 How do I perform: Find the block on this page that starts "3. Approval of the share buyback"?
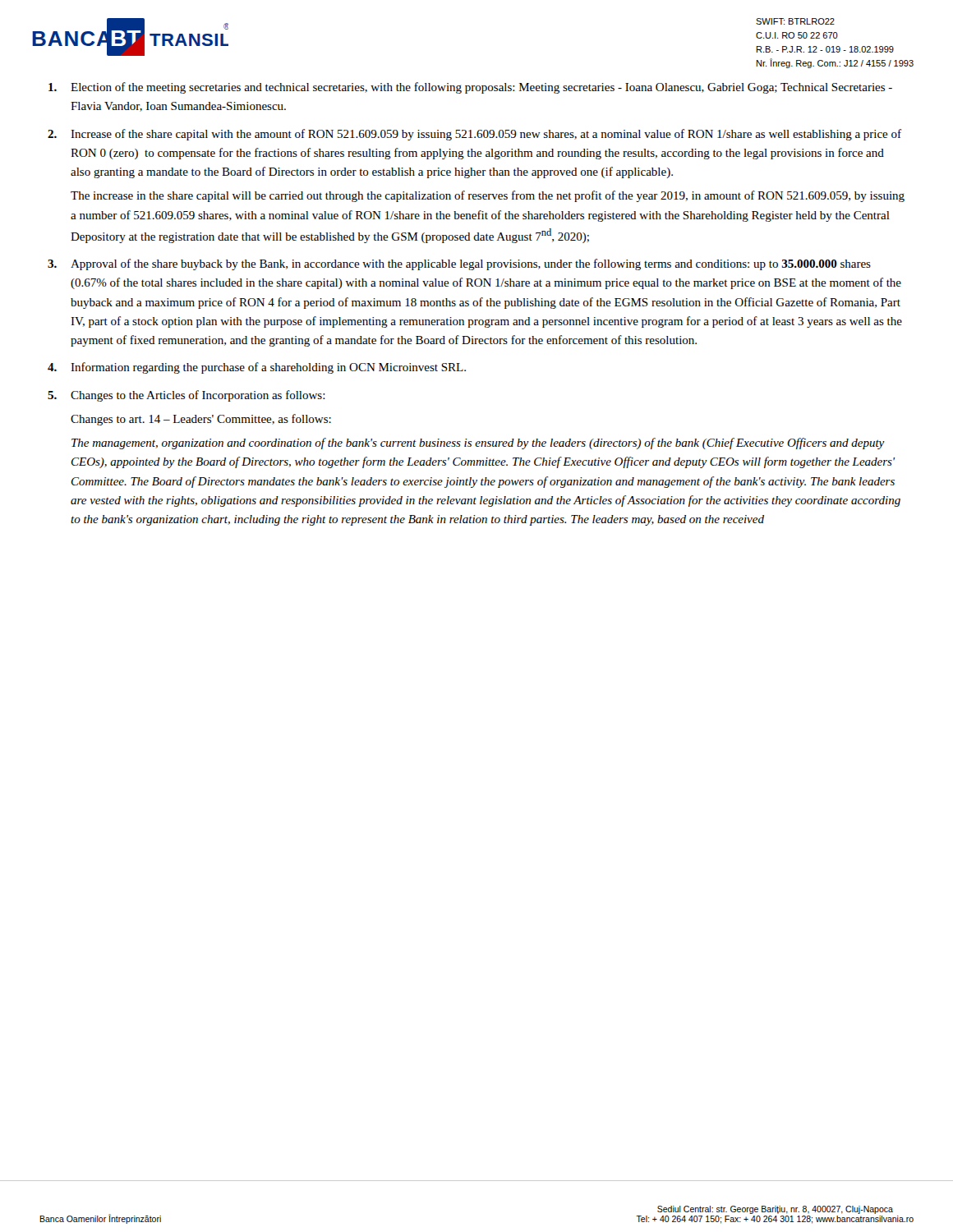[476, 302]
